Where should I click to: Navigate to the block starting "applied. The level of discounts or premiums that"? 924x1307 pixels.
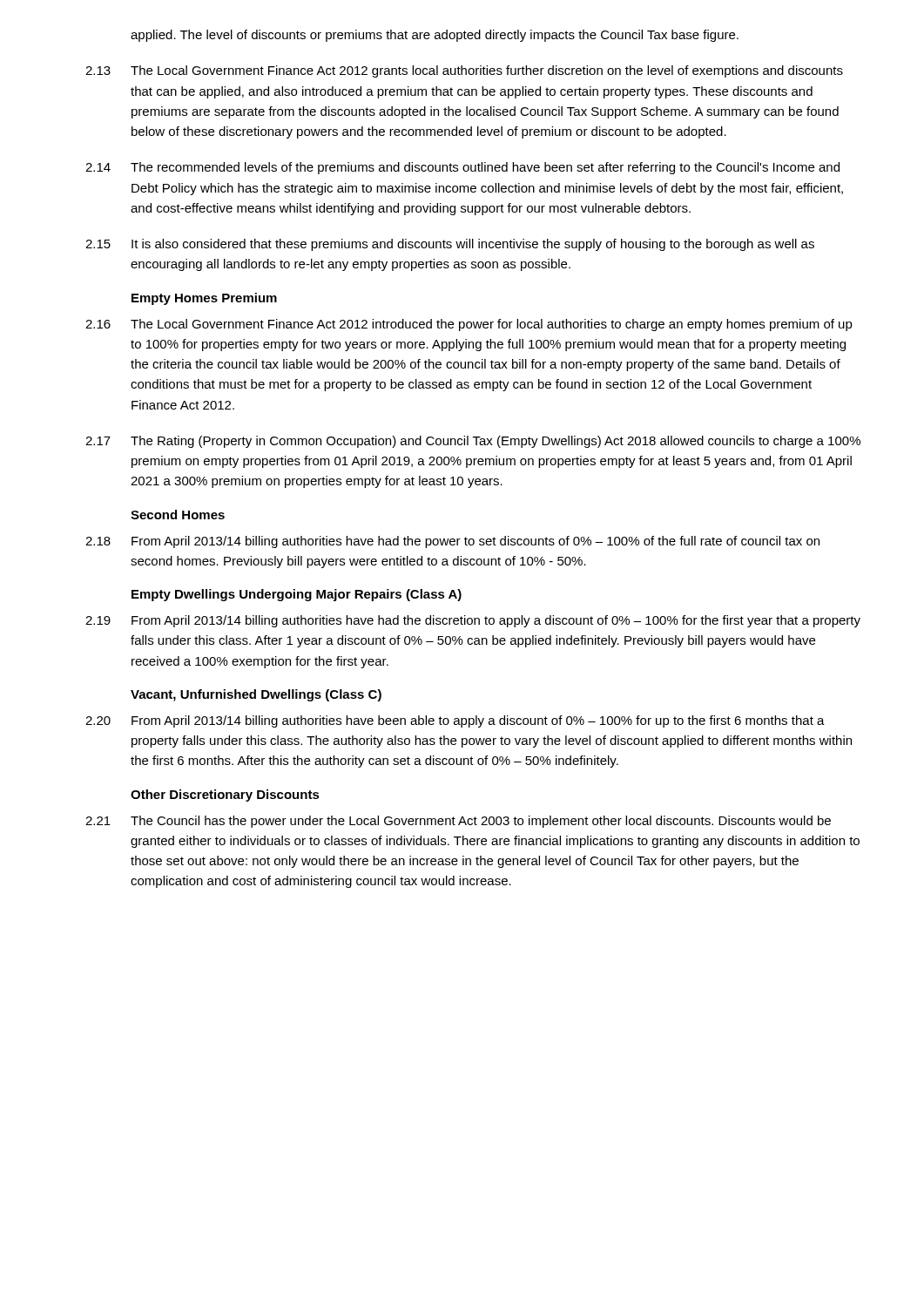(x=435, y=34)
